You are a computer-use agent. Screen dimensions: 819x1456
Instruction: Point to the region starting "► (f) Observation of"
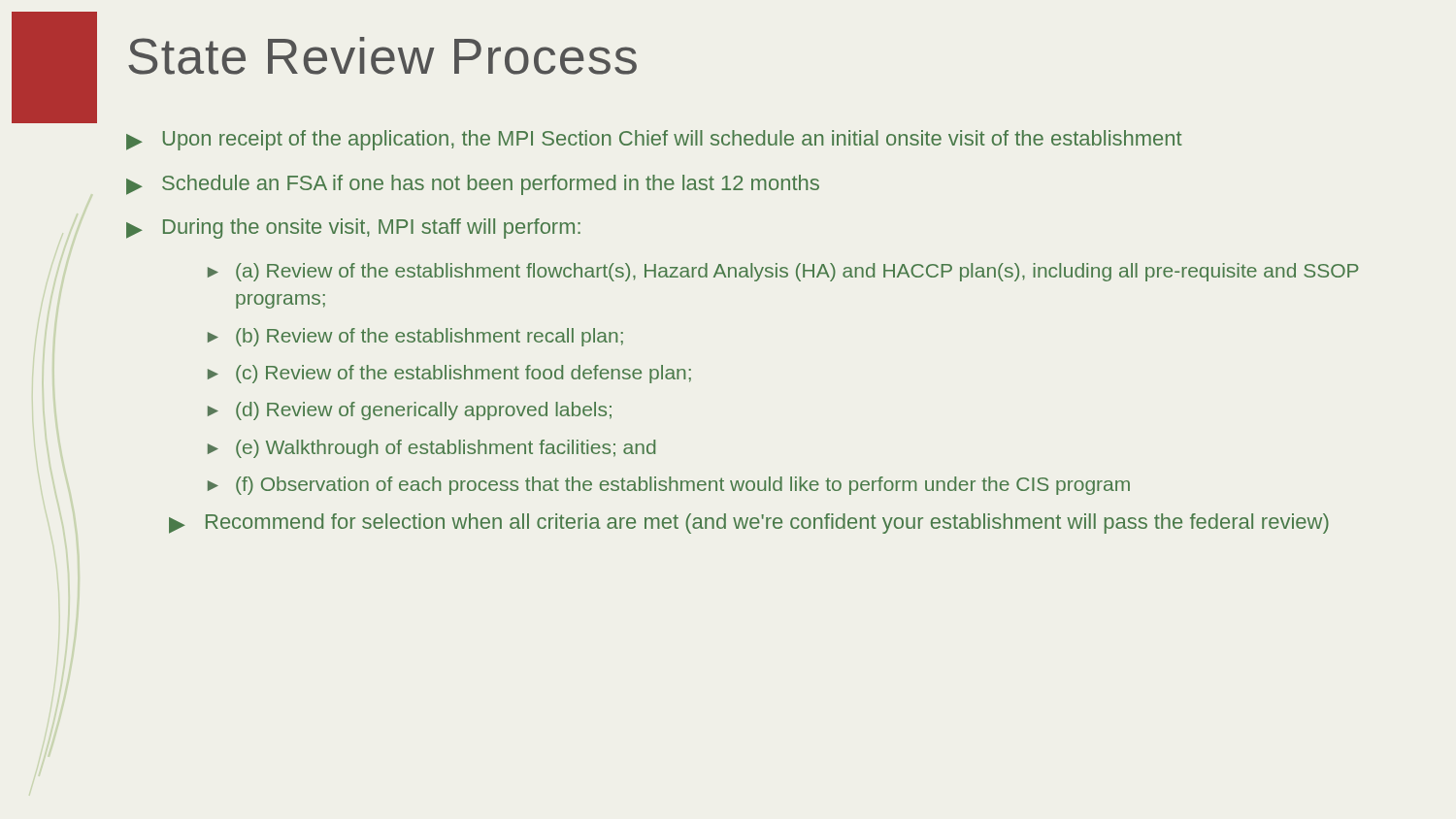[668, 485]
